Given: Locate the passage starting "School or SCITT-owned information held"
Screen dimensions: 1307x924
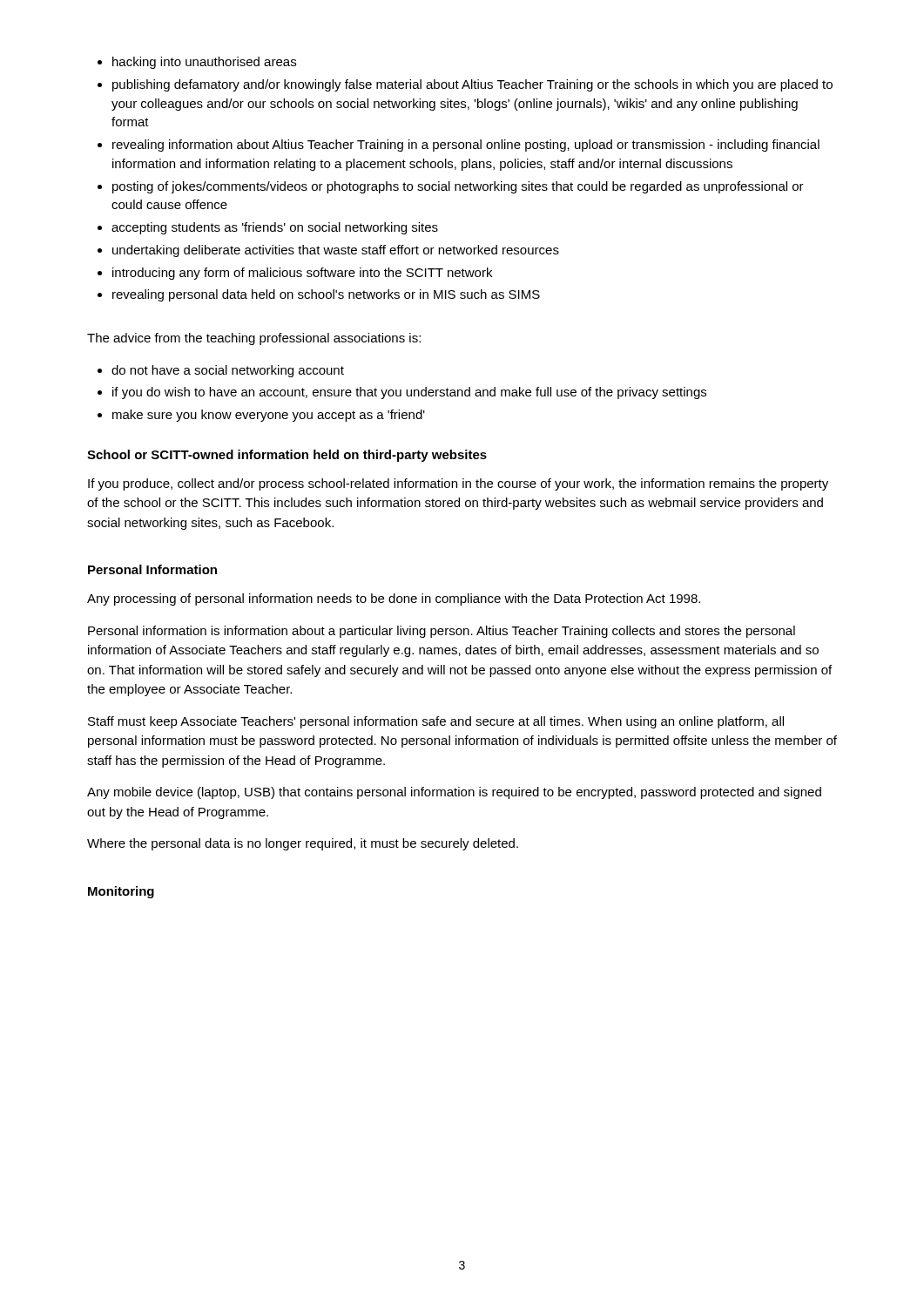Looking at the screenshot, I should pyautogui.click(x=462, y=454).
